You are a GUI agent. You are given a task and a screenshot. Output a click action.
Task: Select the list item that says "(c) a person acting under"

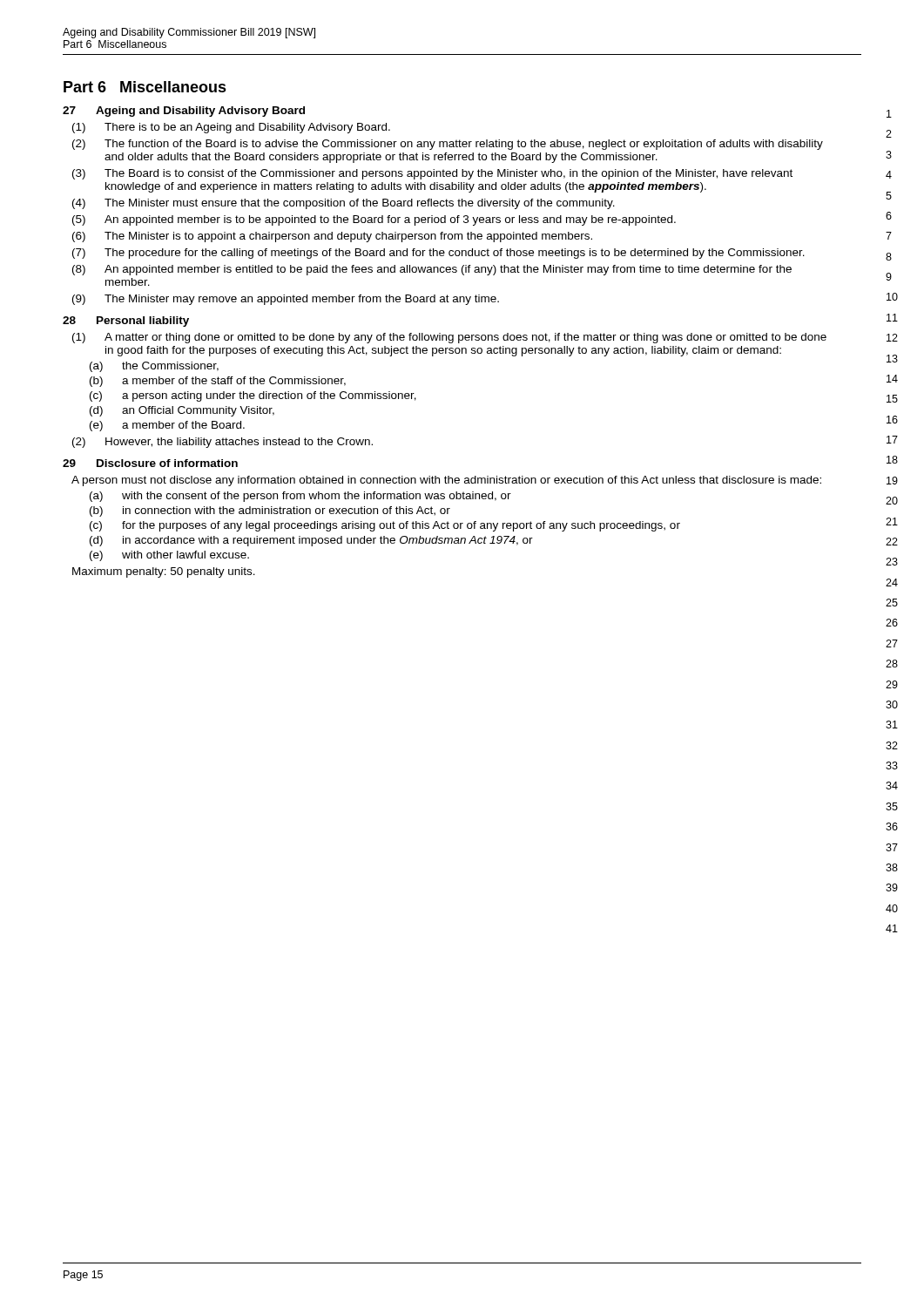pyautogui.click(x=253, y=396)
